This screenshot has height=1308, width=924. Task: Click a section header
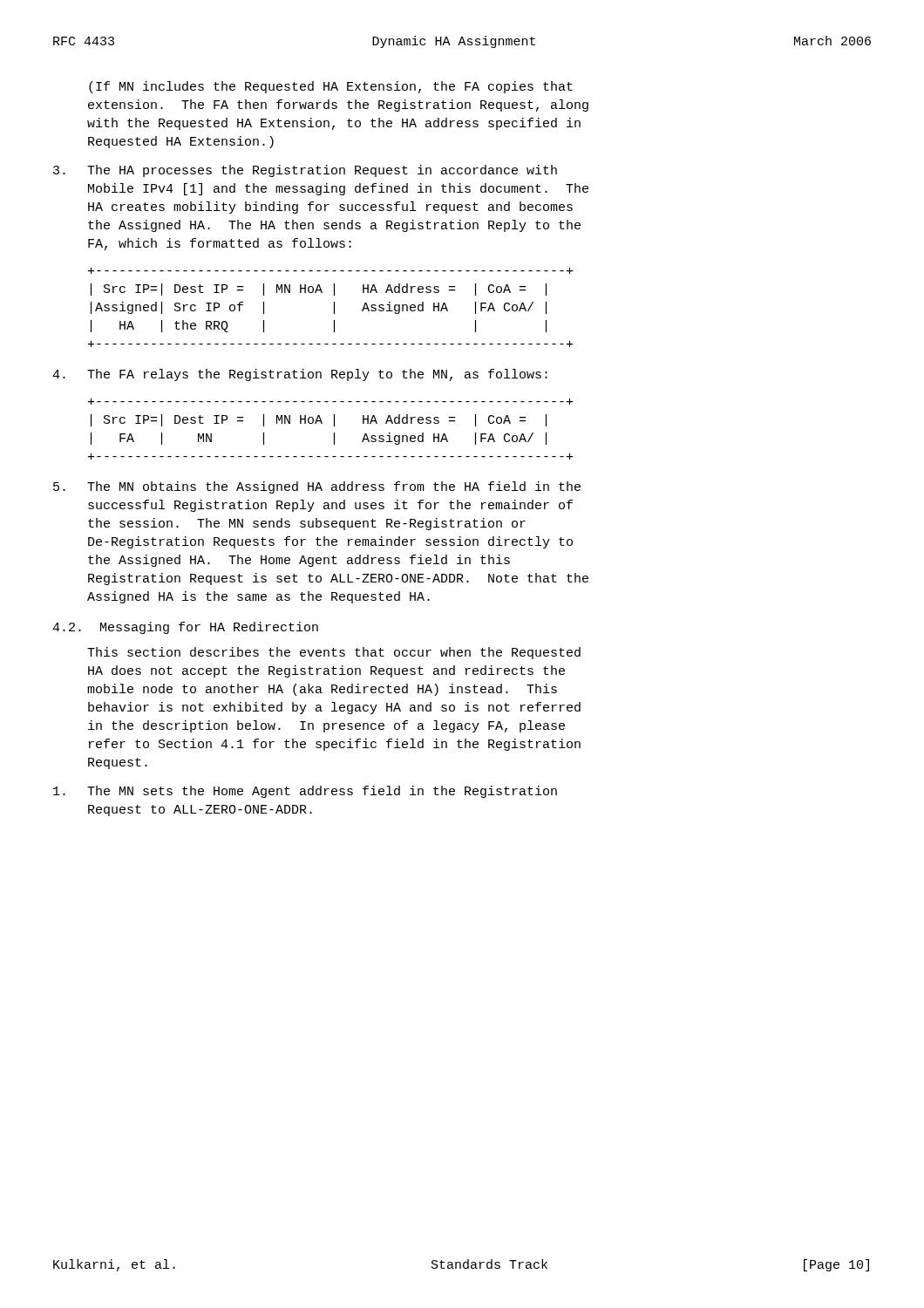tap(186, 628)
